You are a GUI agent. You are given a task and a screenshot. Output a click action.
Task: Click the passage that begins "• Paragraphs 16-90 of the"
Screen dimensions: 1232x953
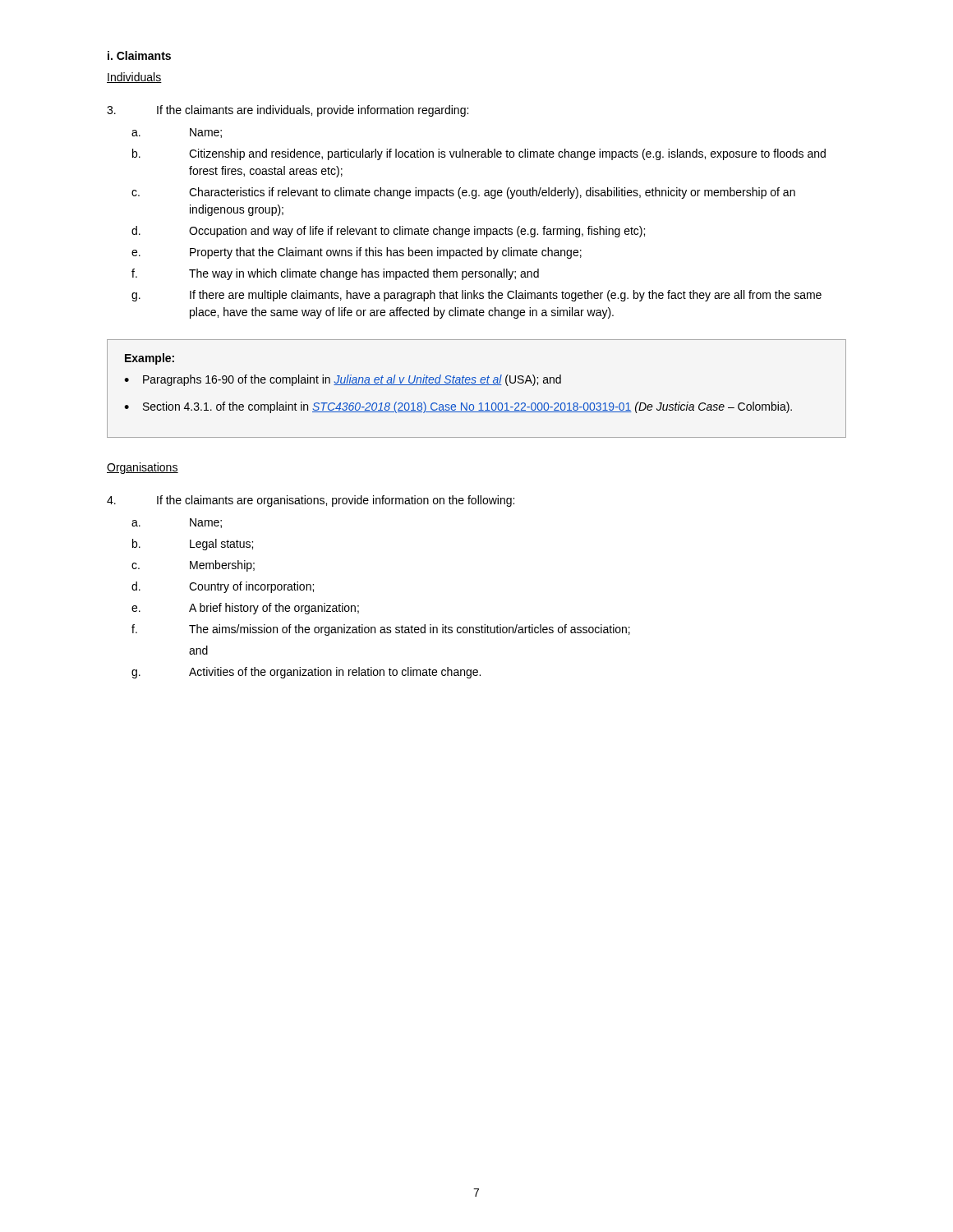pos(476,381)
